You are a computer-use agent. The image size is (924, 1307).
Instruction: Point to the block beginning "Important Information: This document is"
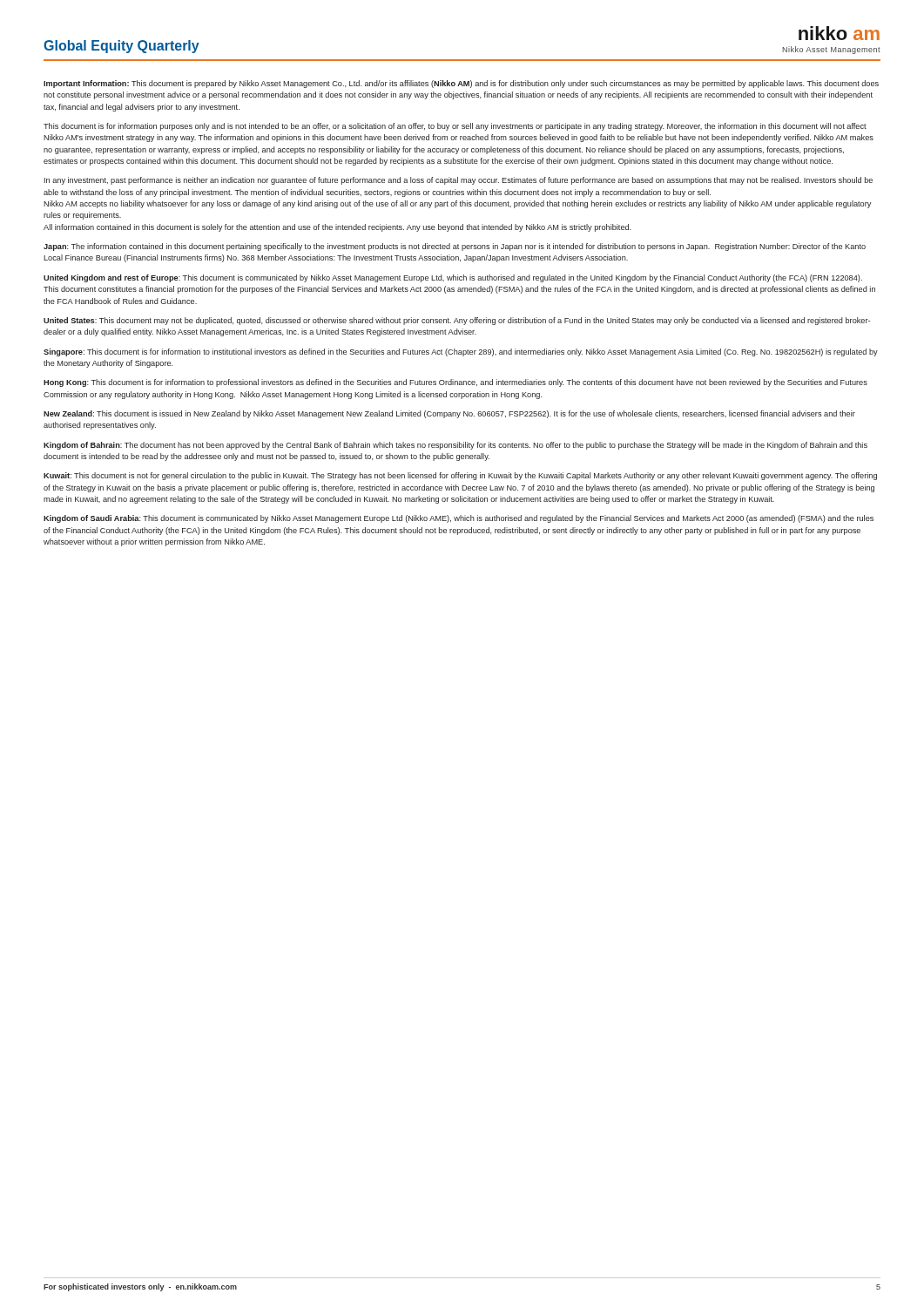[461, 95]
